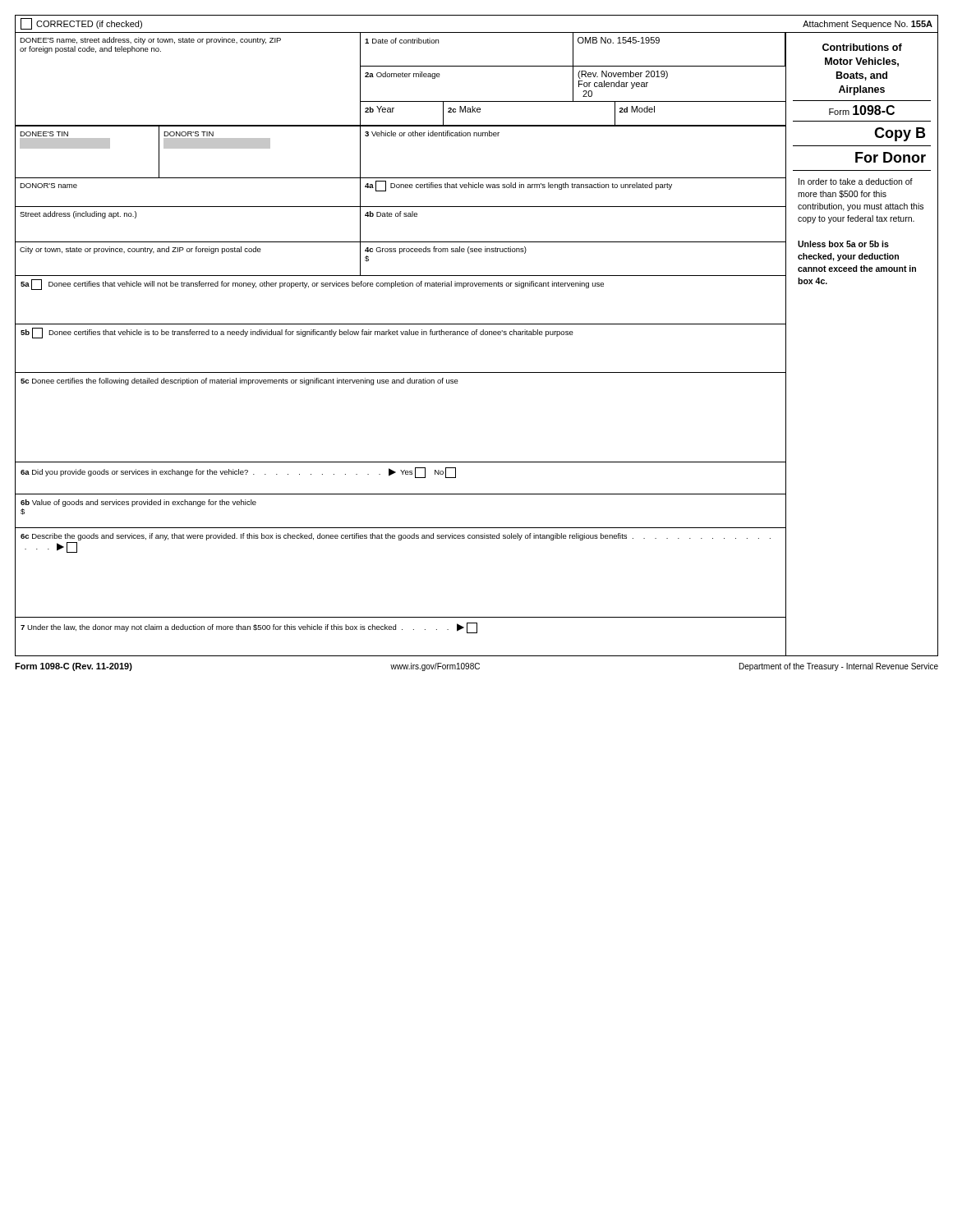
Task: Where is the passage that starts "4a Donee certifies that vehicle"?
Action: pos(519,186)
